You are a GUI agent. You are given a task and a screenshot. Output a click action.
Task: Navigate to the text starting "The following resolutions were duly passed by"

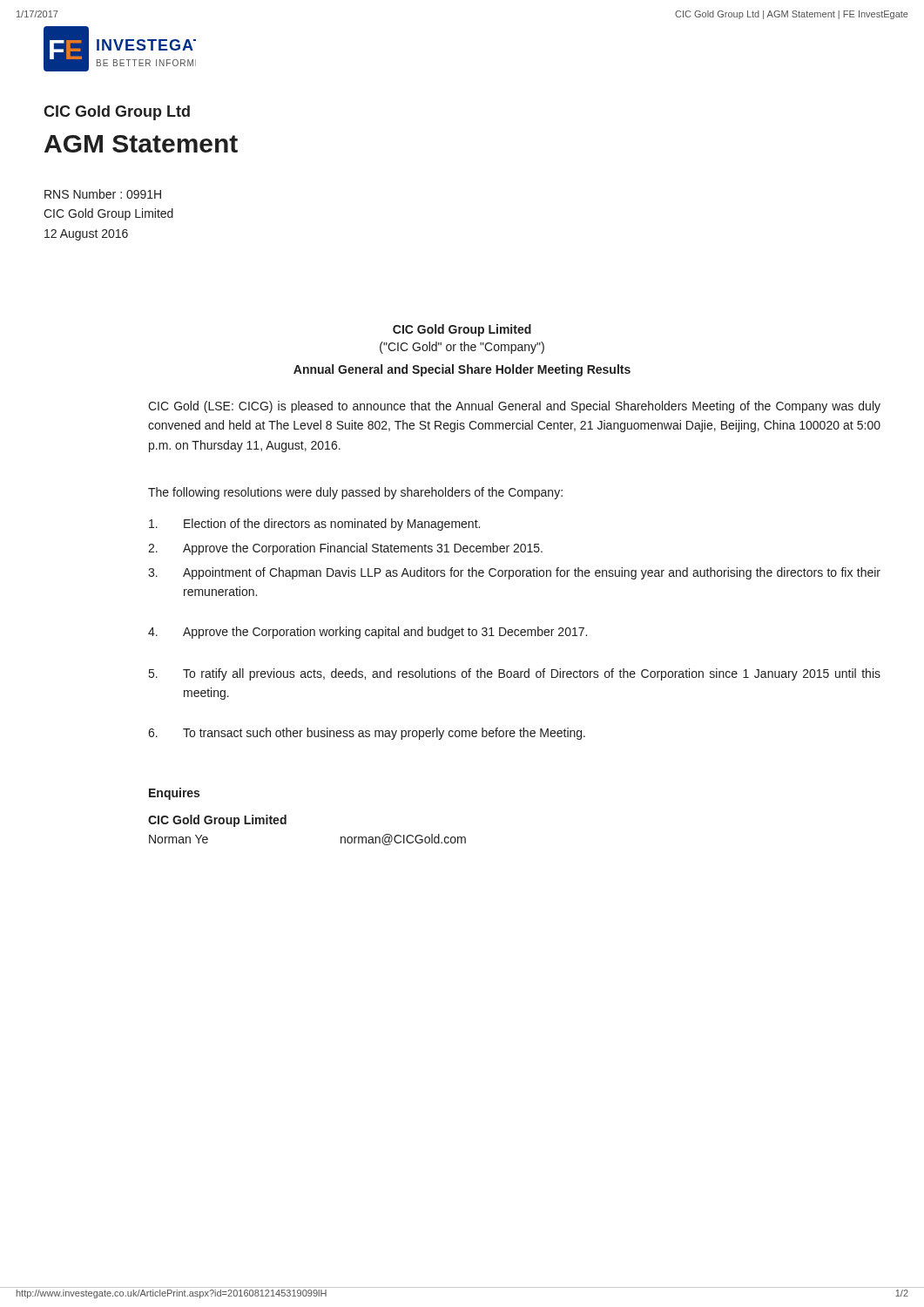(x=356, y=492)
